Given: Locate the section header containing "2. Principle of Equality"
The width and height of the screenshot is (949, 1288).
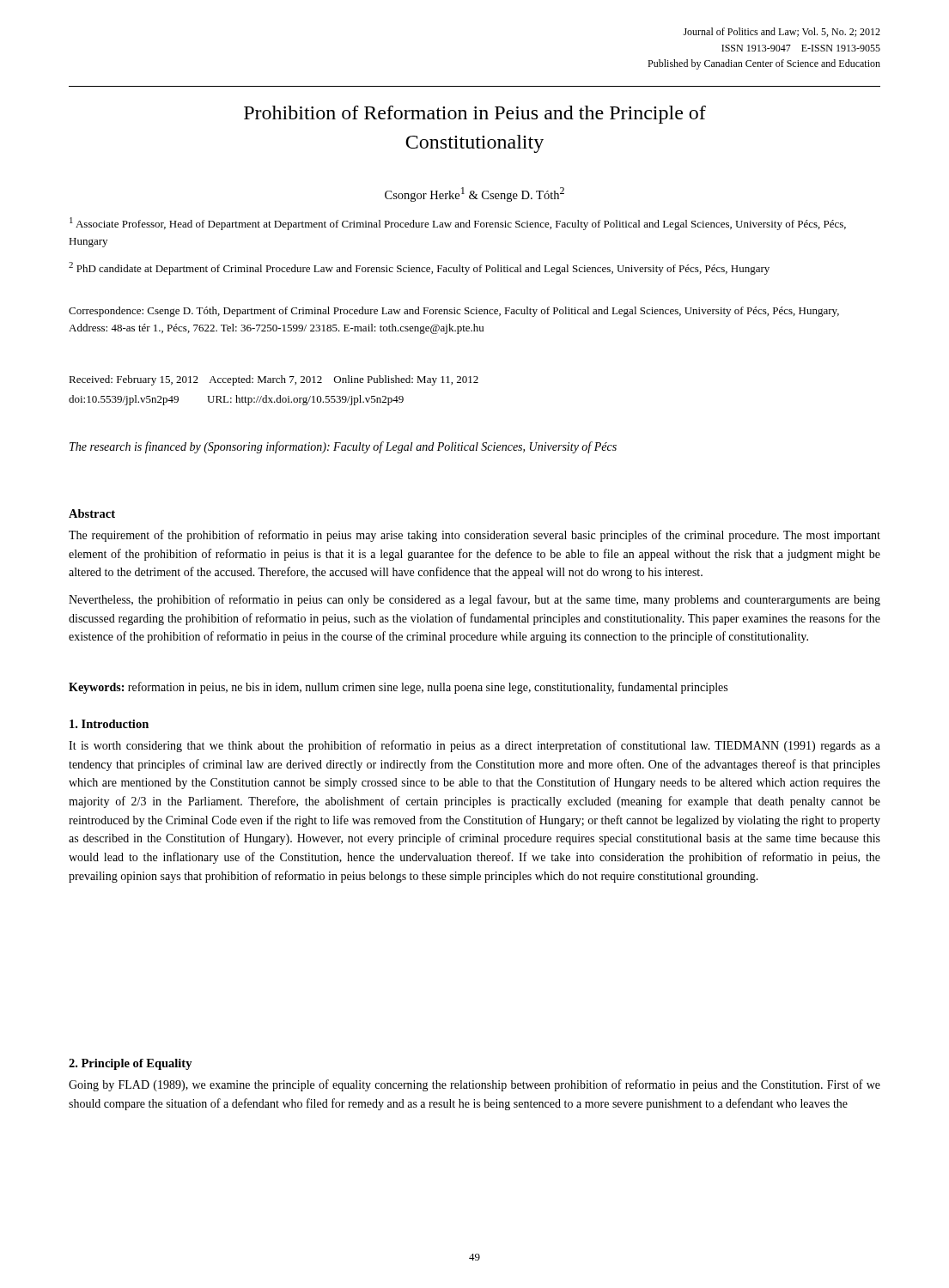Looking at the screenshot, I should pos(130,1063).
